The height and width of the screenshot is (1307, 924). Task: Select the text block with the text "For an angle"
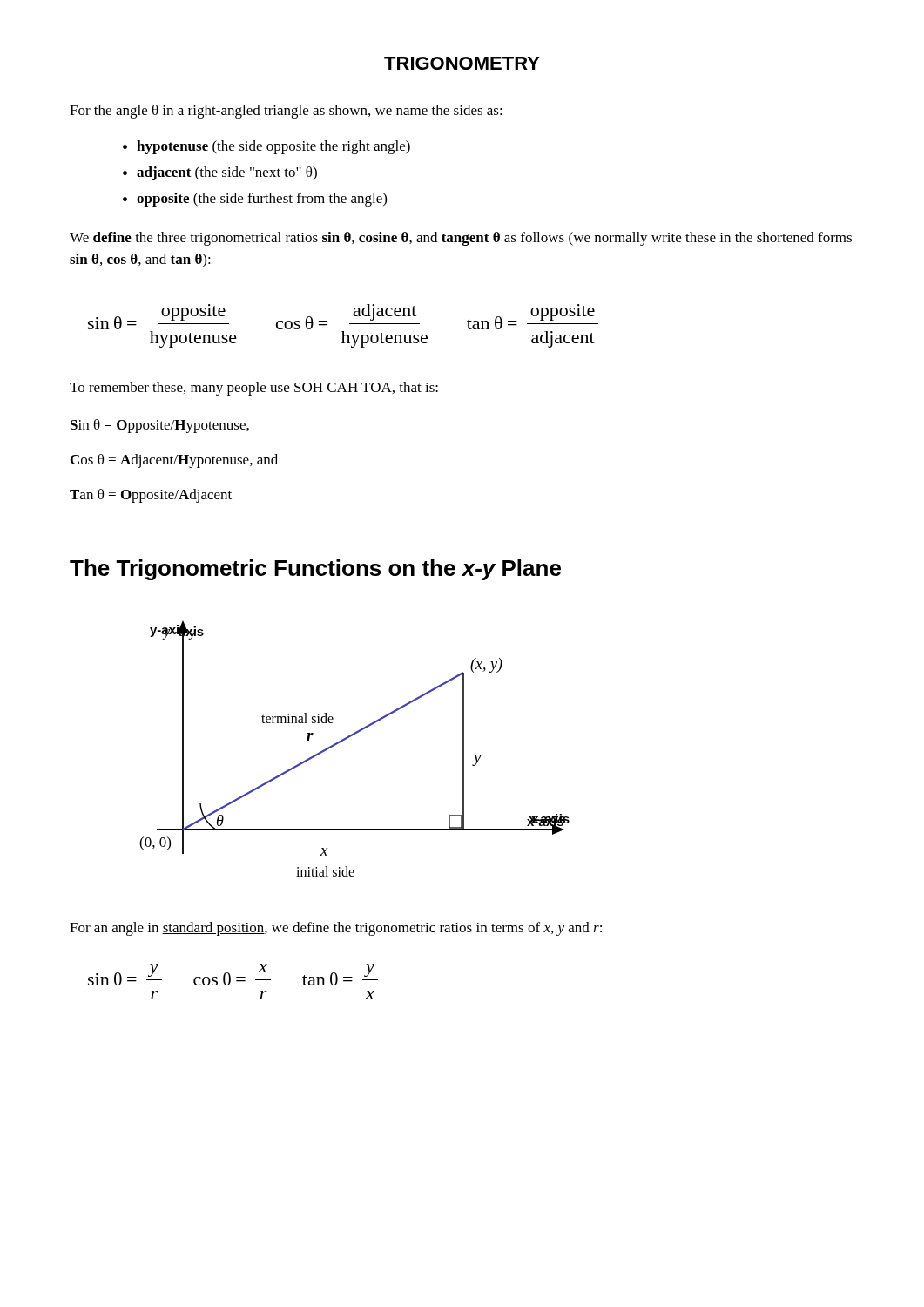336,928
